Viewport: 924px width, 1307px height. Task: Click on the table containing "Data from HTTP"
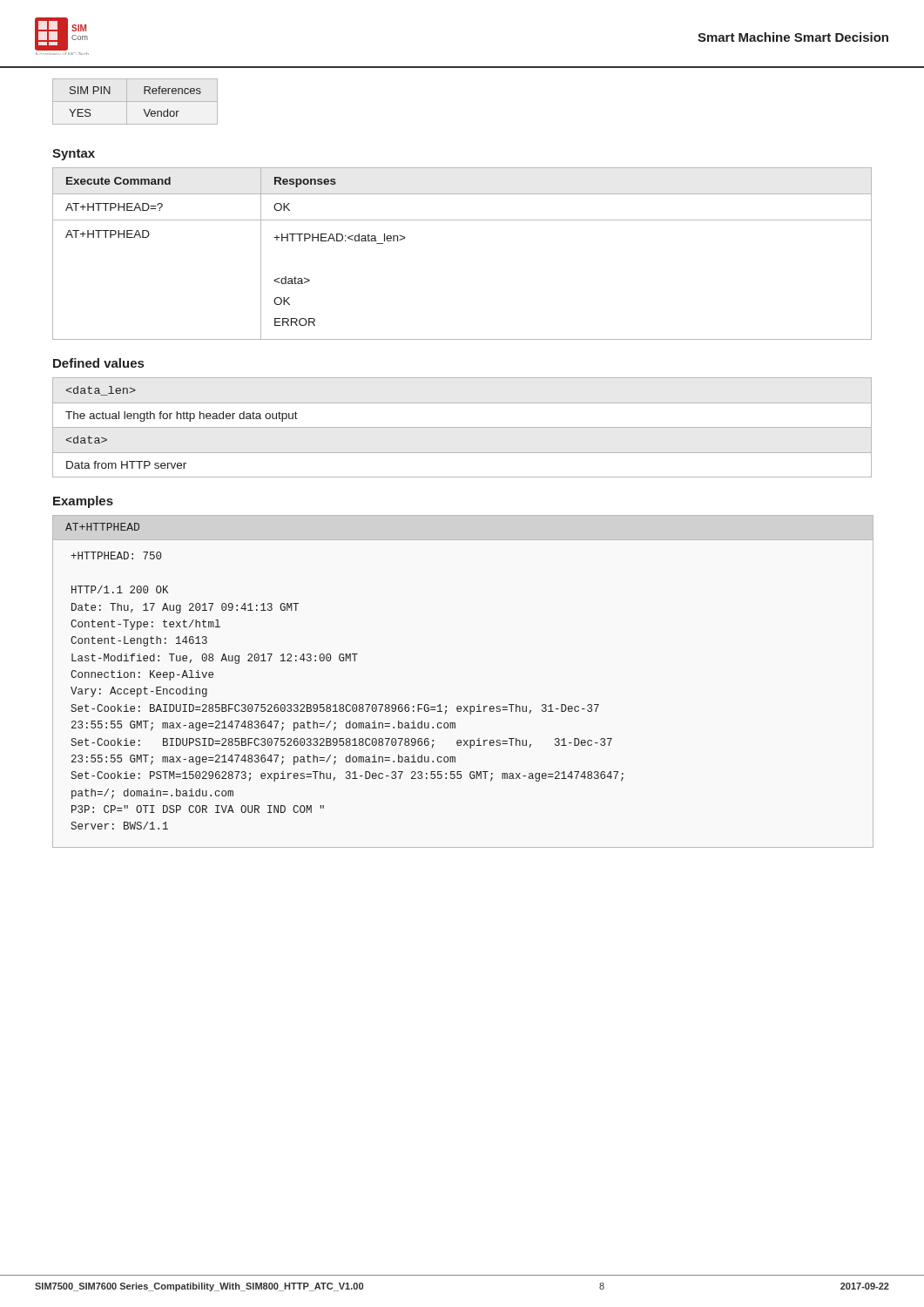point(462,428)
